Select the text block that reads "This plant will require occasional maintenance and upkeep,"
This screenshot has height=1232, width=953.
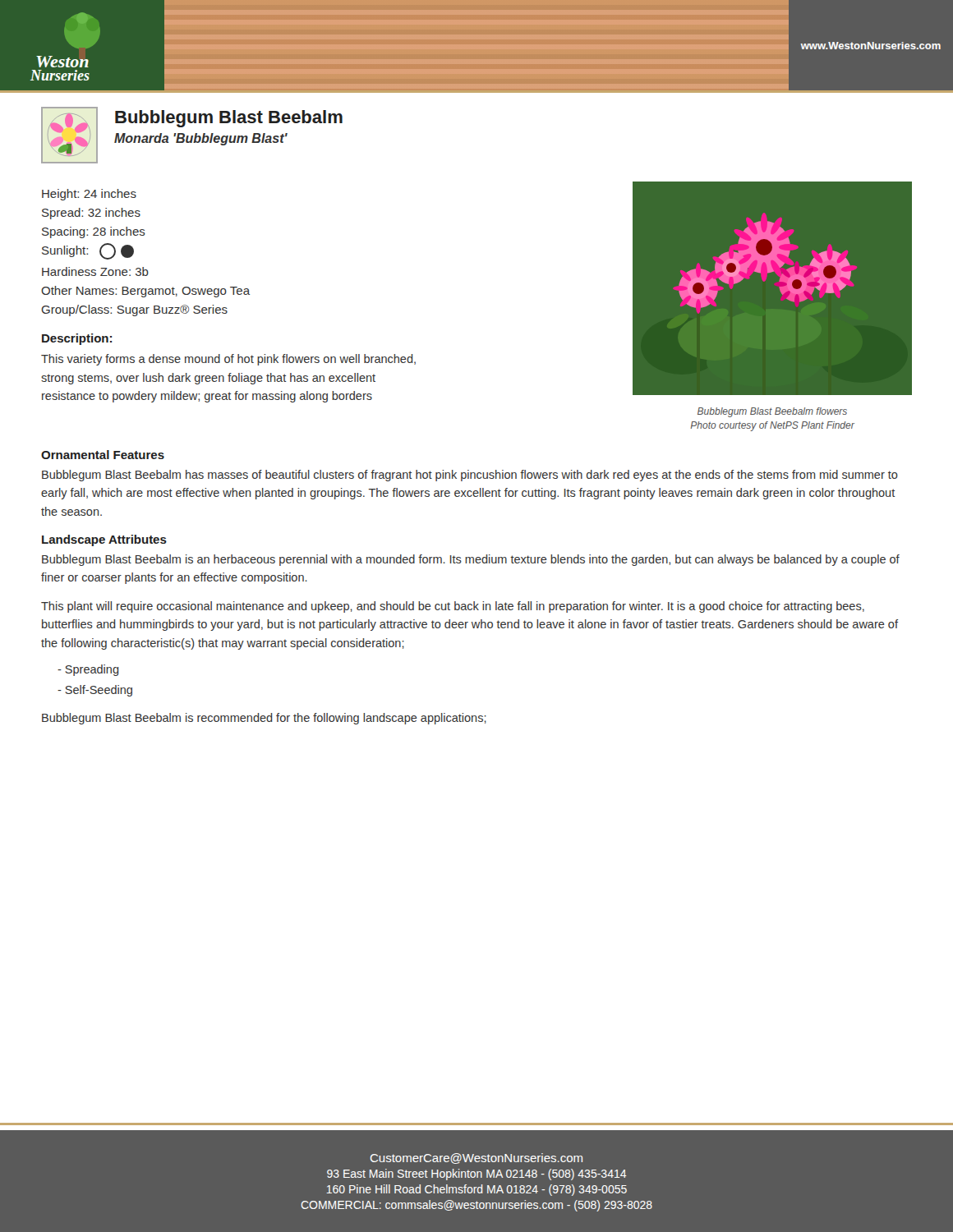click(476, 625)
